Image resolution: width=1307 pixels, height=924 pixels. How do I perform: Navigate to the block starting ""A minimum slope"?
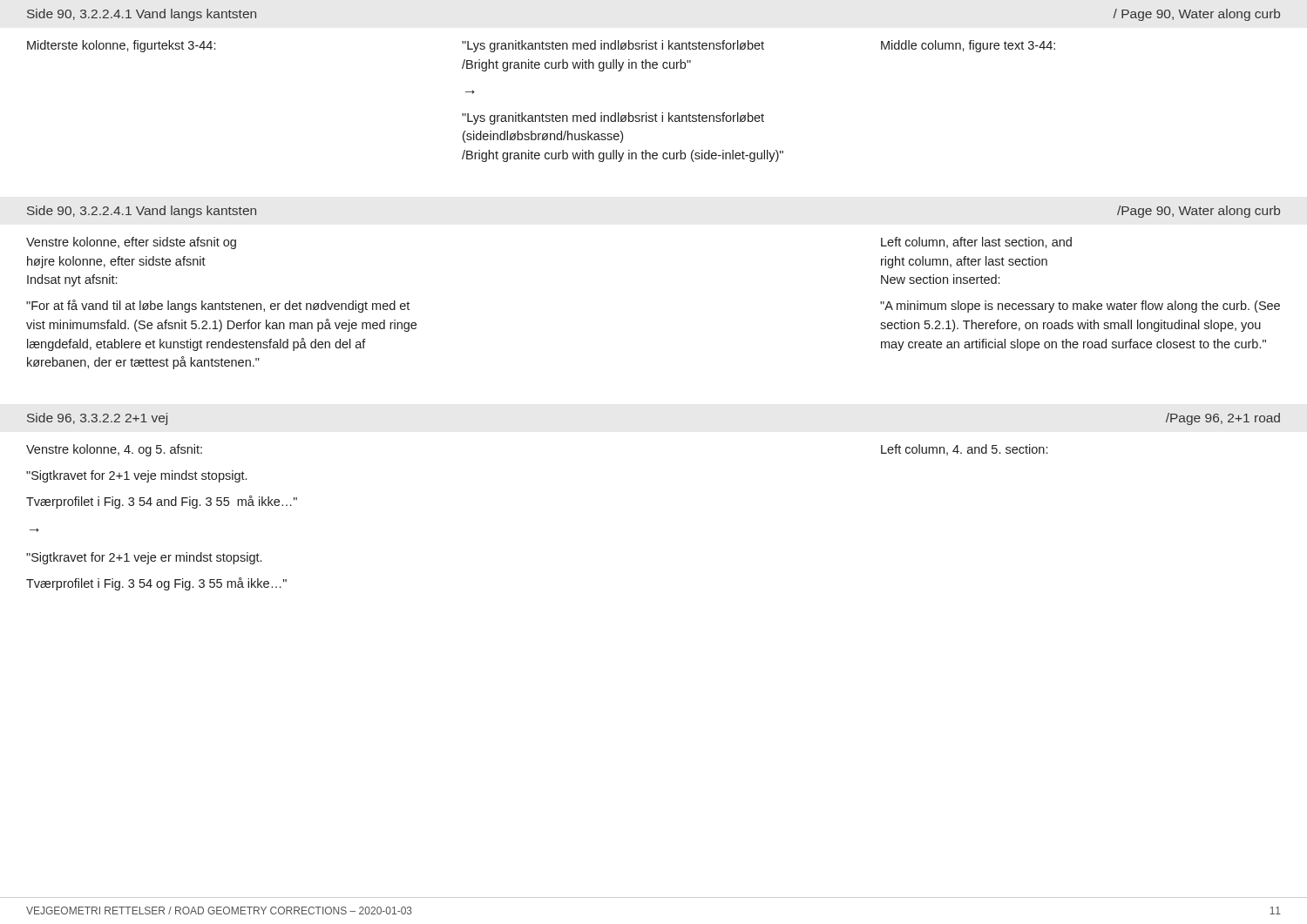point(1080,325)
